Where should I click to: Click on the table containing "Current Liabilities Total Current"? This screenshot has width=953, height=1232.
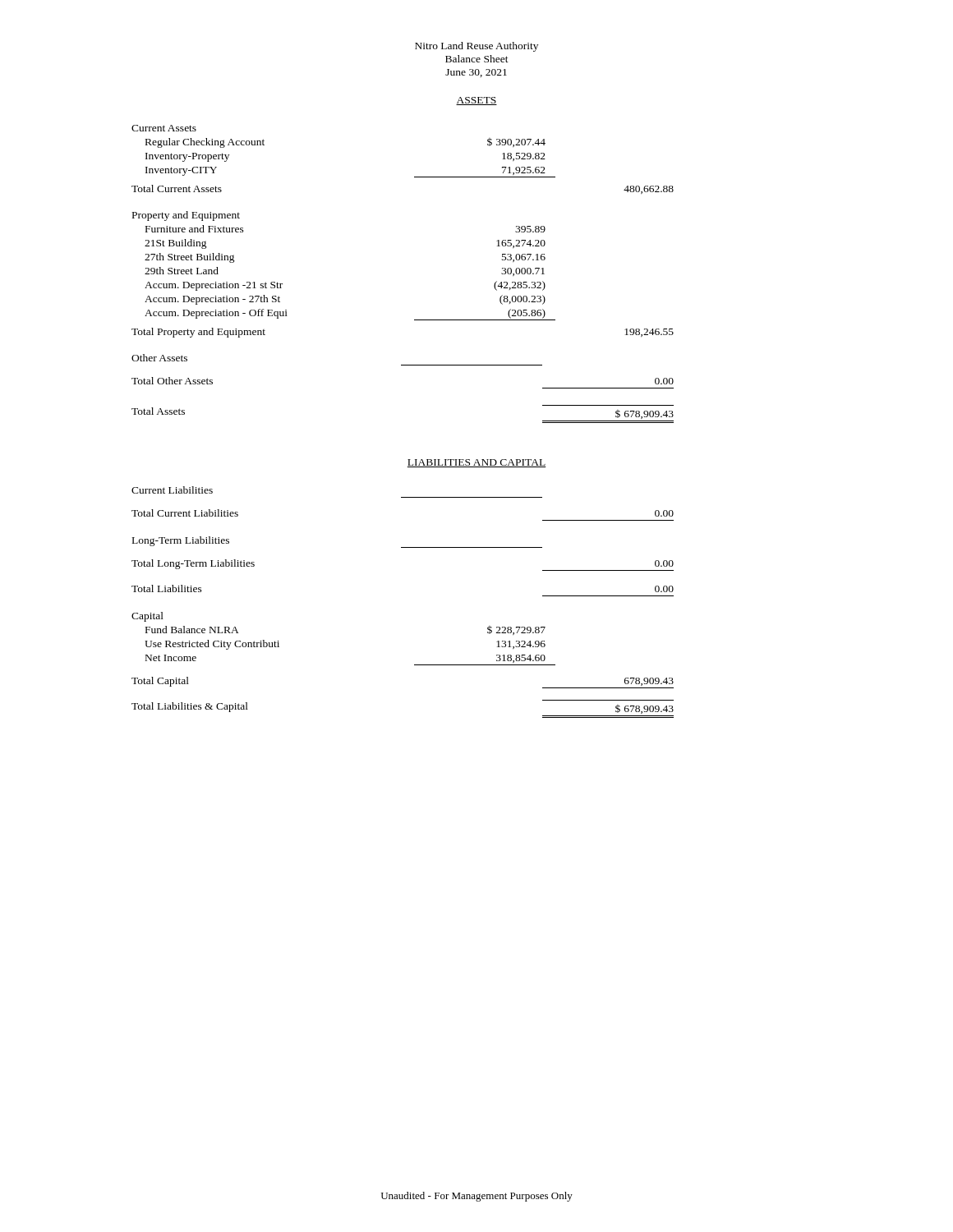point(476,601)
